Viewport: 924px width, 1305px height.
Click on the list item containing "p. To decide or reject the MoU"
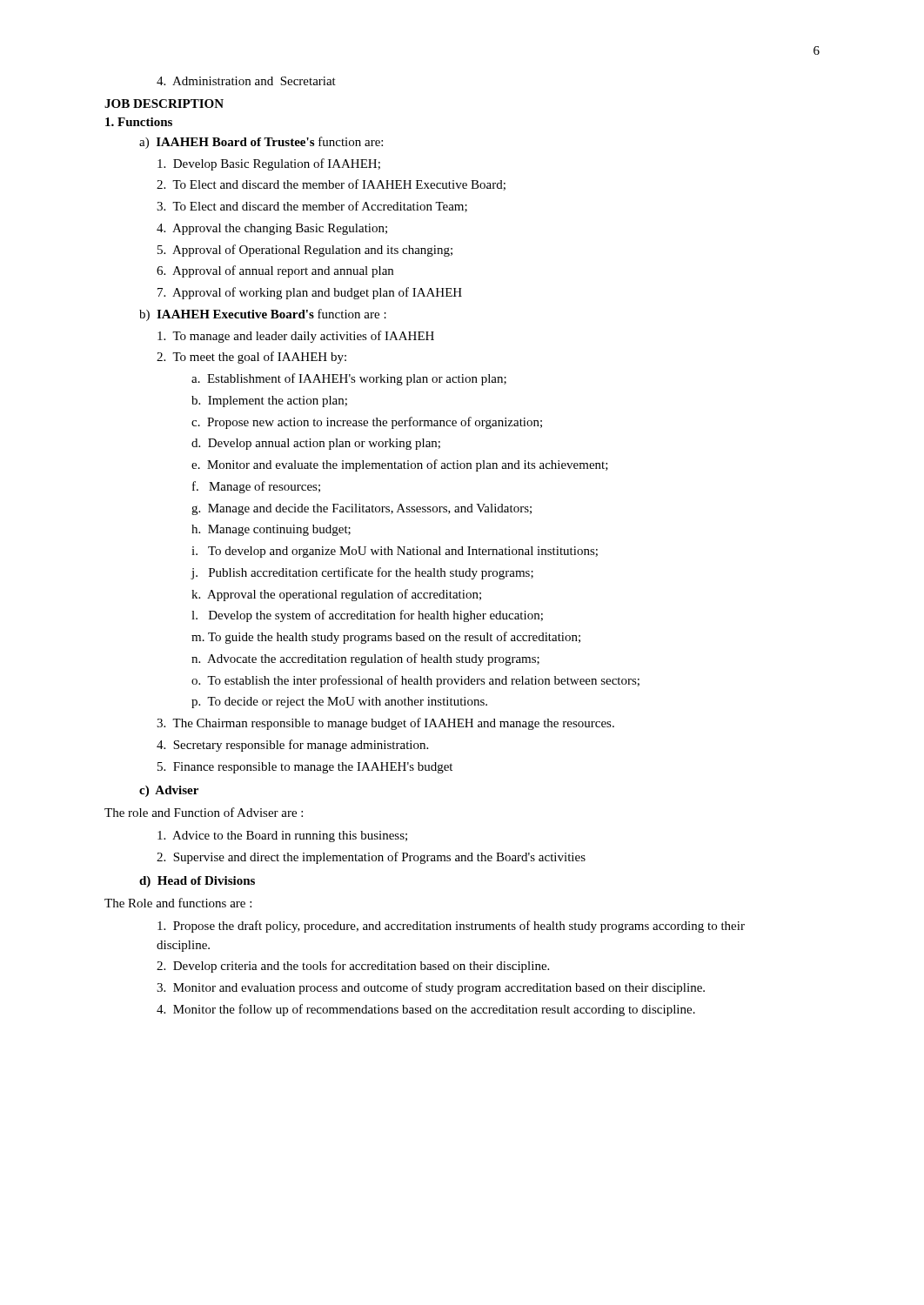pos(340,701)
